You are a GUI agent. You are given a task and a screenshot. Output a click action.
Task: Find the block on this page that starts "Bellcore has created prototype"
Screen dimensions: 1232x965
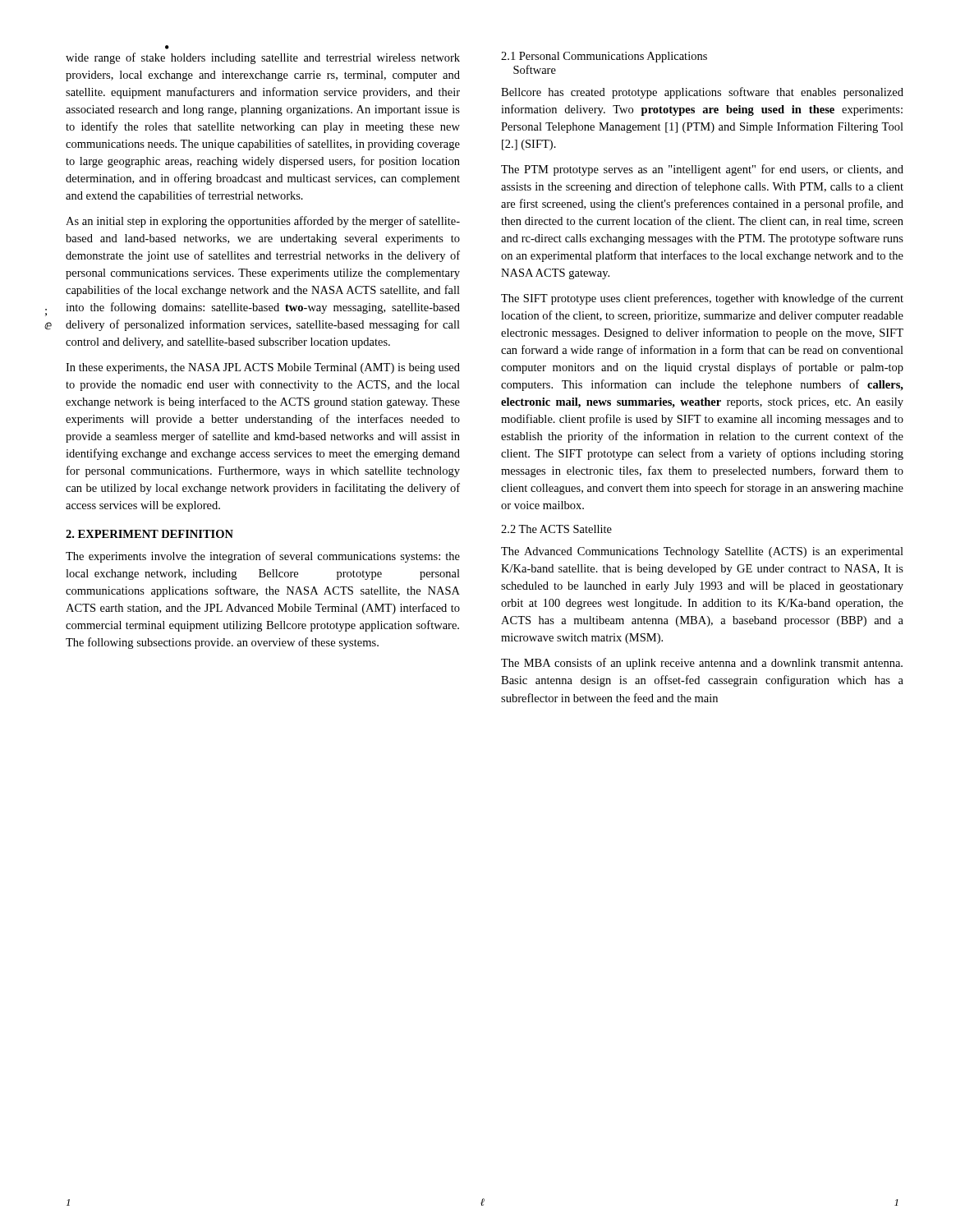tap(702, 118)
